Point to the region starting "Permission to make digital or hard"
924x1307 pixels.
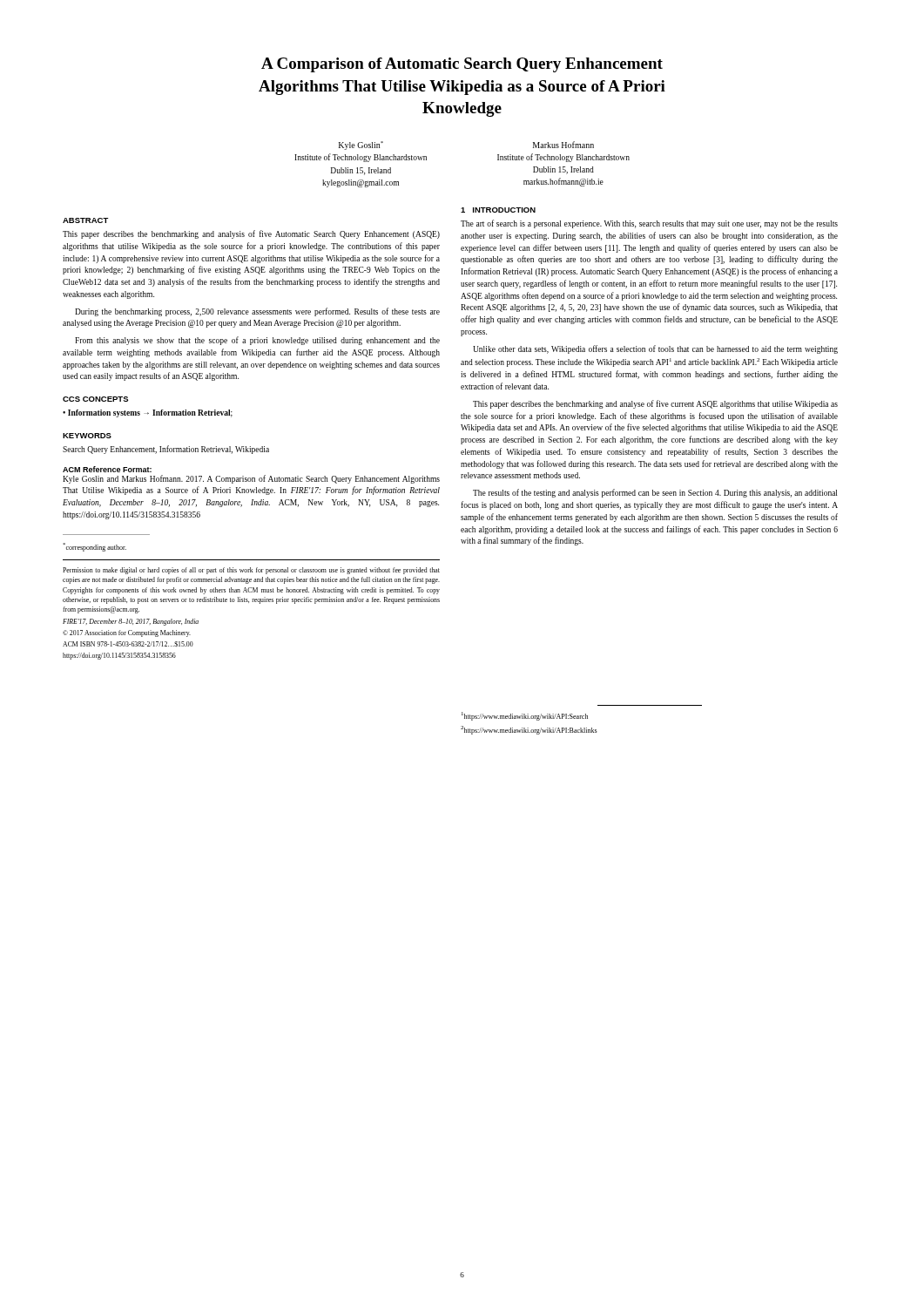click(x=251, y=613)
